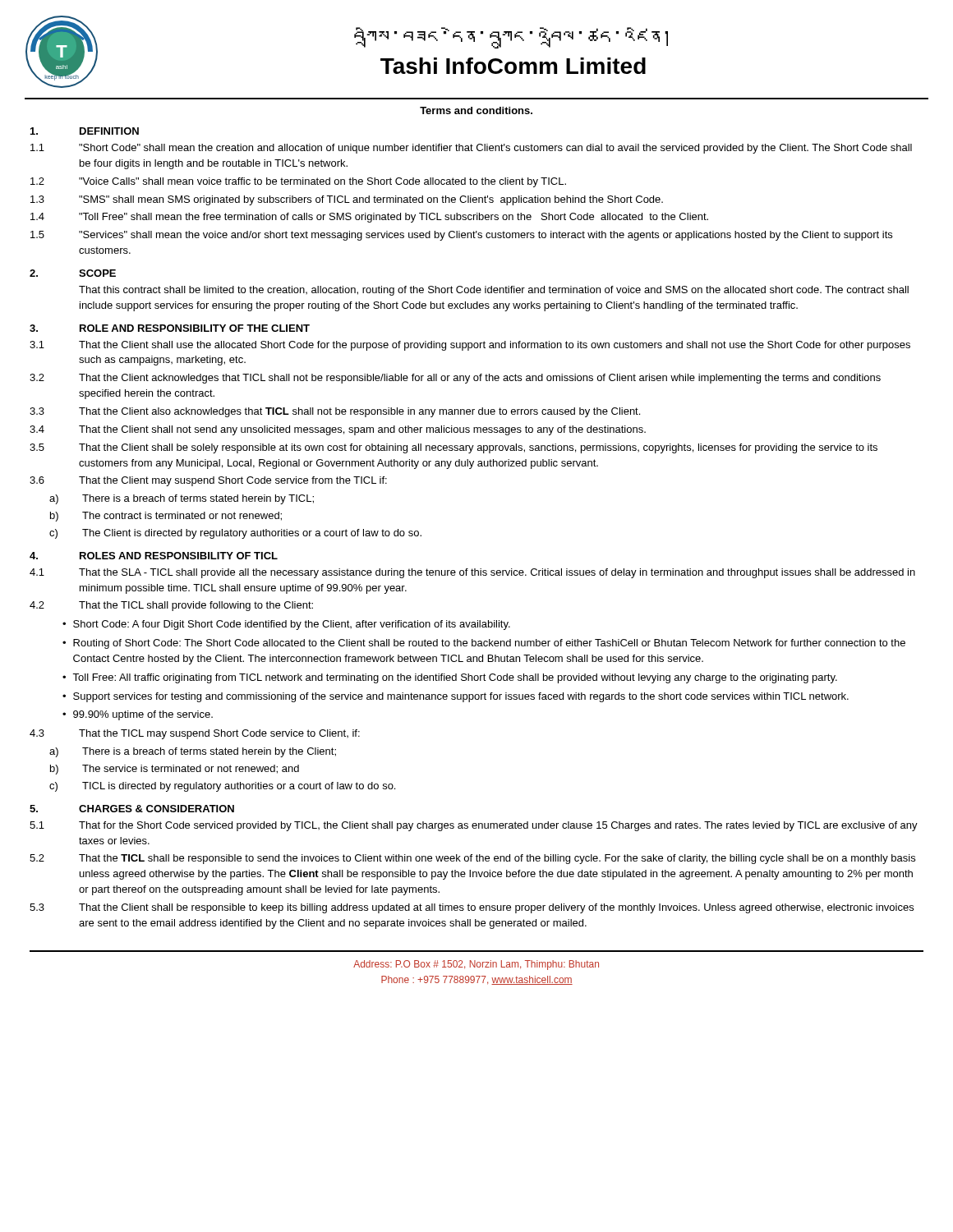Find the block on this page that starts "b) The service is"
Viewport: 953px width, 1232px height.
click(175, 770)
